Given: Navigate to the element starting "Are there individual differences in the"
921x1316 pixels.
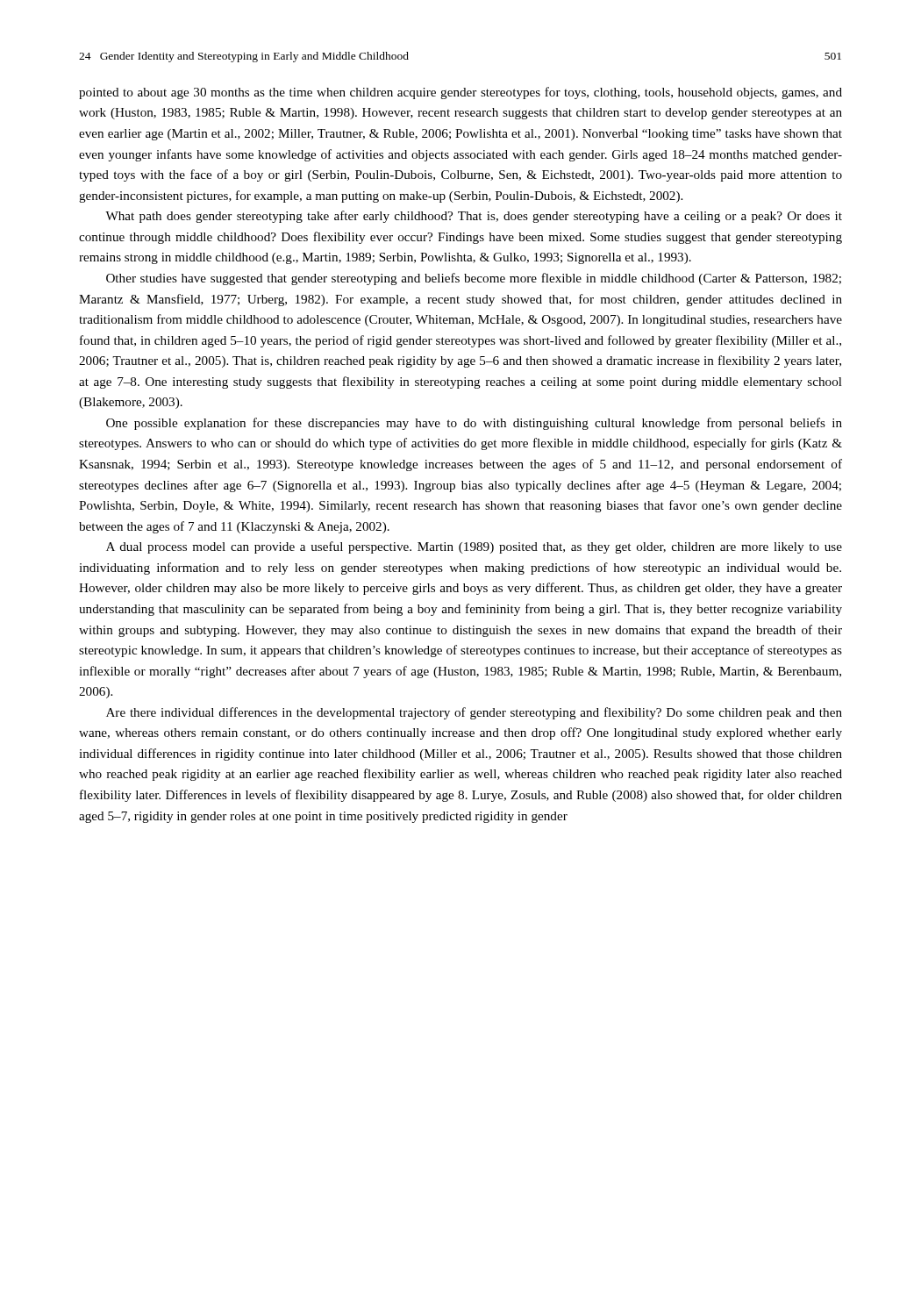Looking at the screenshot, I should pos(460,764).
